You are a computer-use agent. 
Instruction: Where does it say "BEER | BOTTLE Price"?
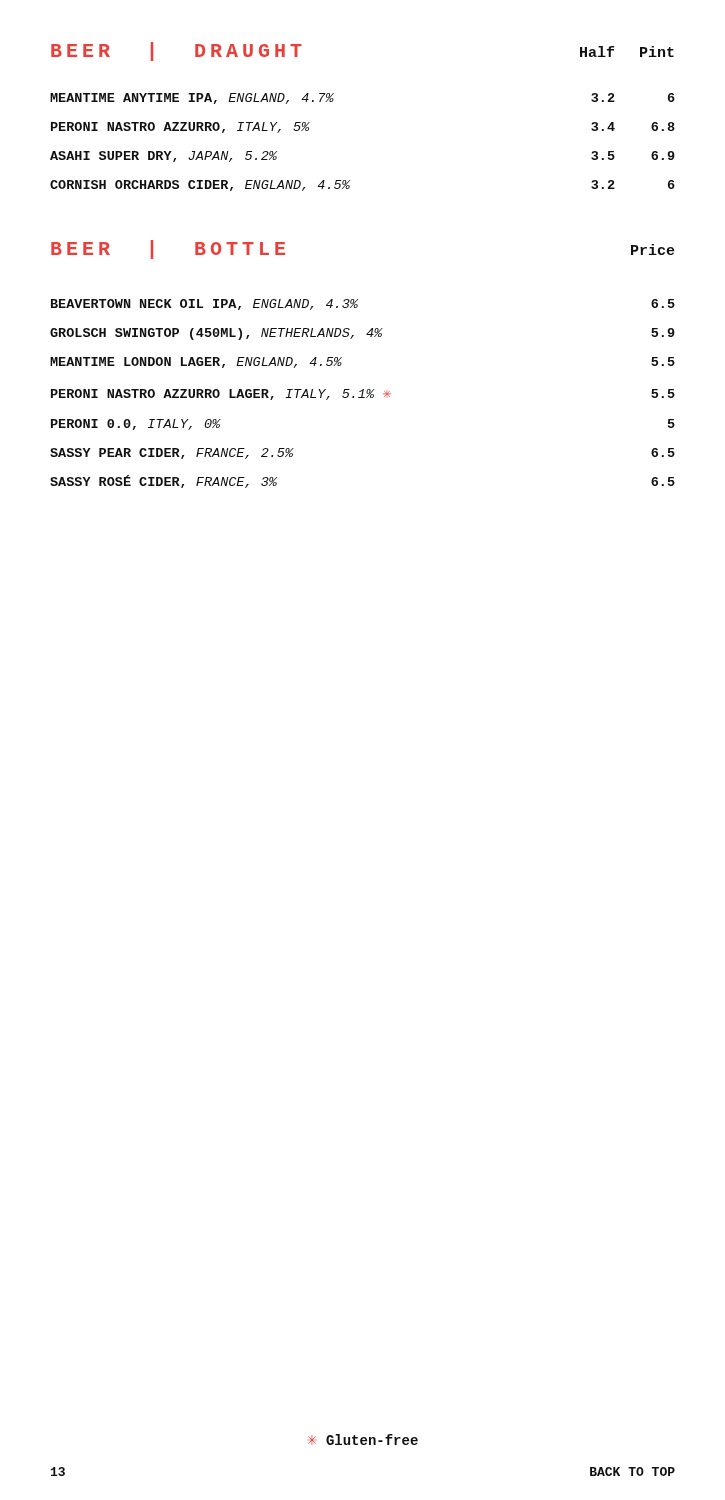88,248
